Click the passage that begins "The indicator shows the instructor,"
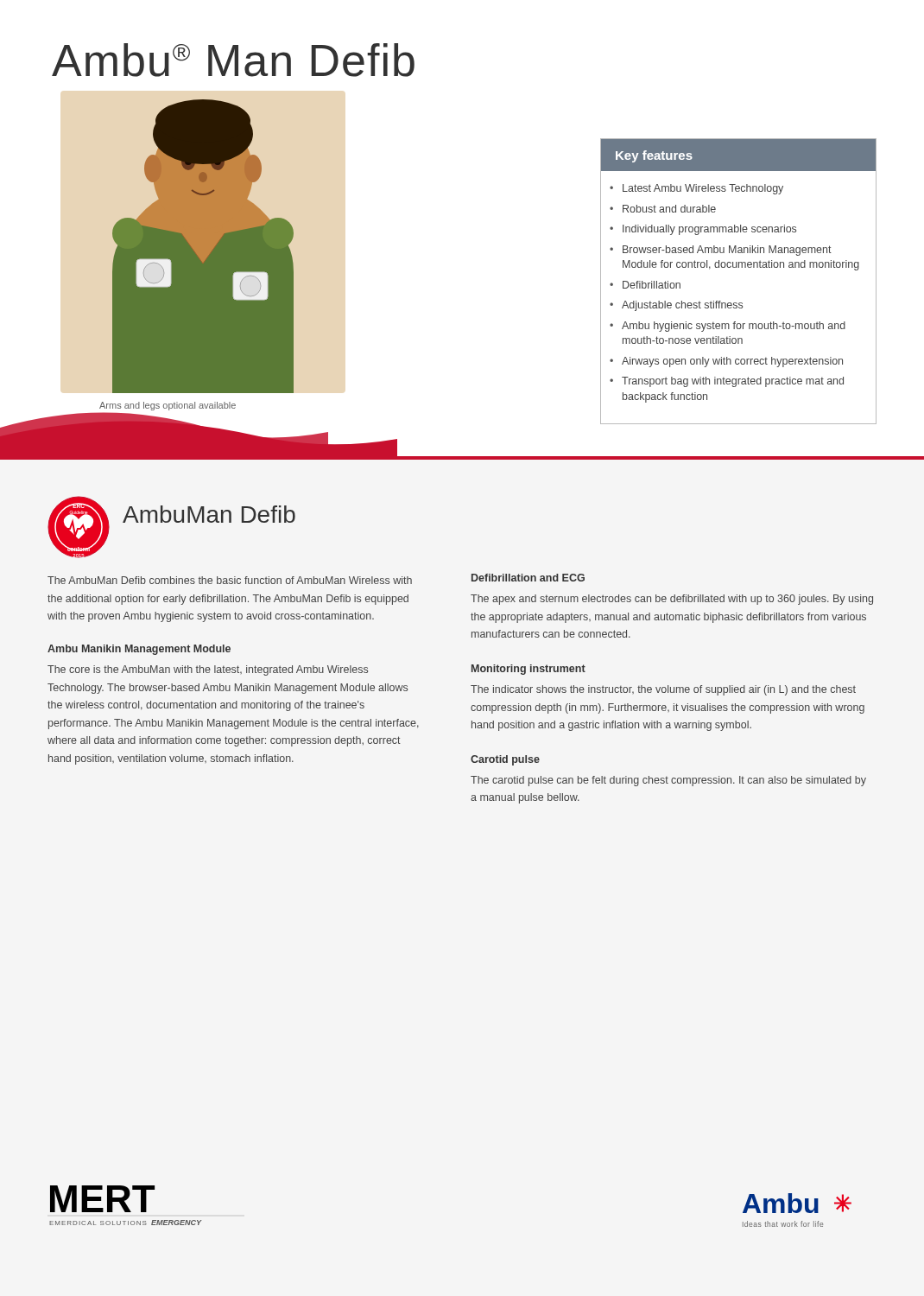This screenshot has height=1296, width=924. (668, 707)
